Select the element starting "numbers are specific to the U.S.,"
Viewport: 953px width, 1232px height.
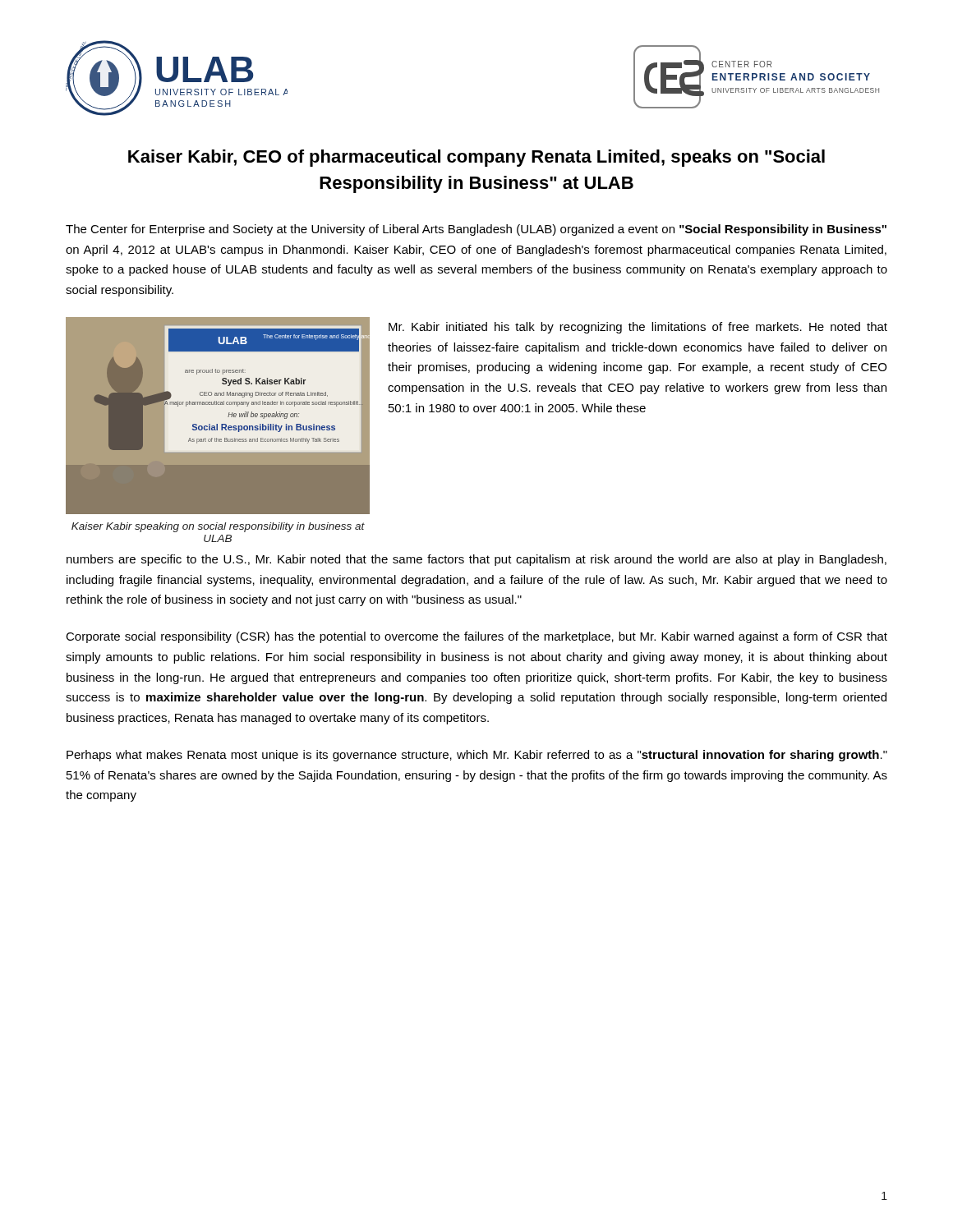click(x=476, y=579)
